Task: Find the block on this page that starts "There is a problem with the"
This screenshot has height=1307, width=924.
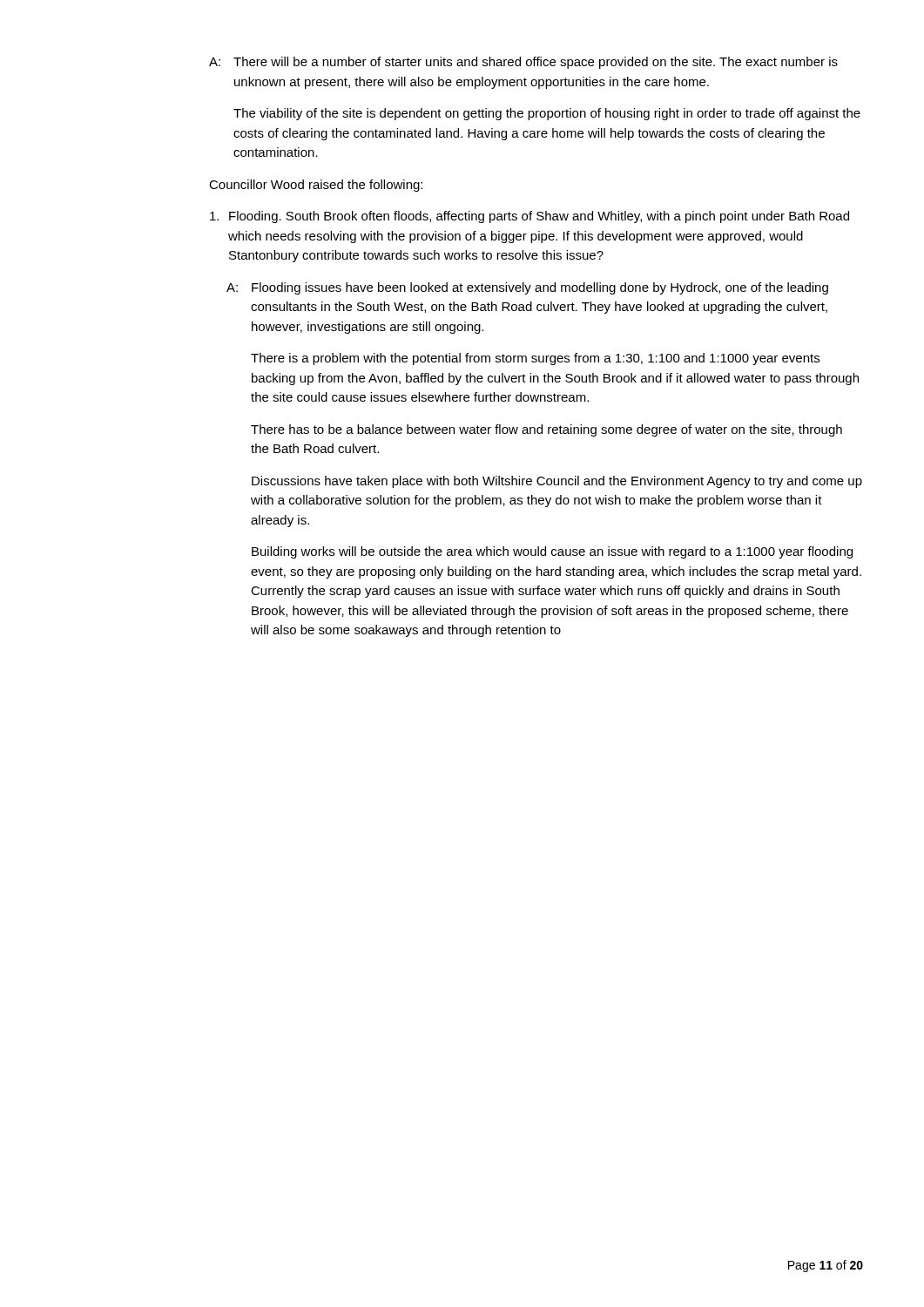Action: click(x=555, y=377)
